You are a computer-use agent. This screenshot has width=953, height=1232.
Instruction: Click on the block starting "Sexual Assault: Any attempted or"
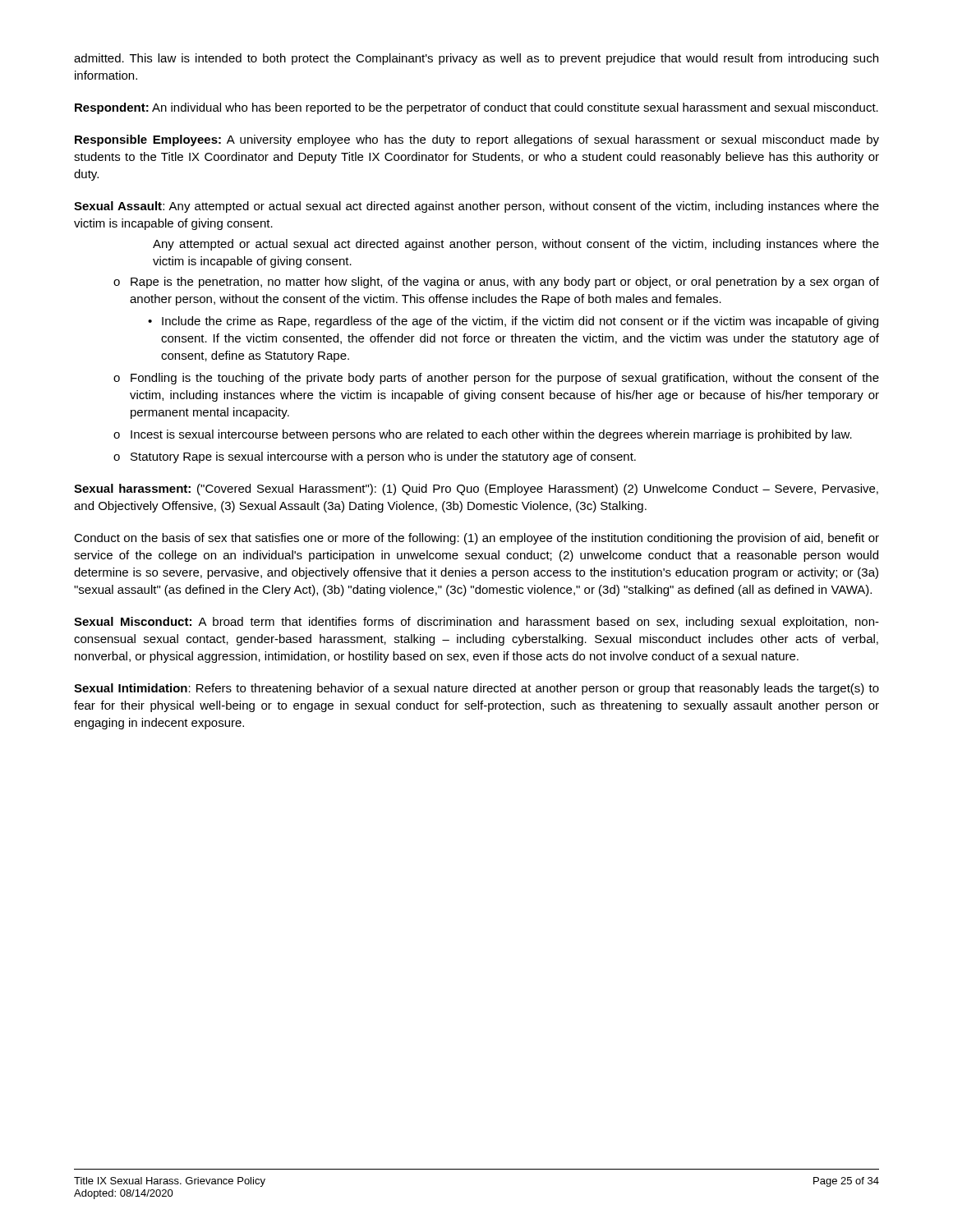click(x=476, y=214)
